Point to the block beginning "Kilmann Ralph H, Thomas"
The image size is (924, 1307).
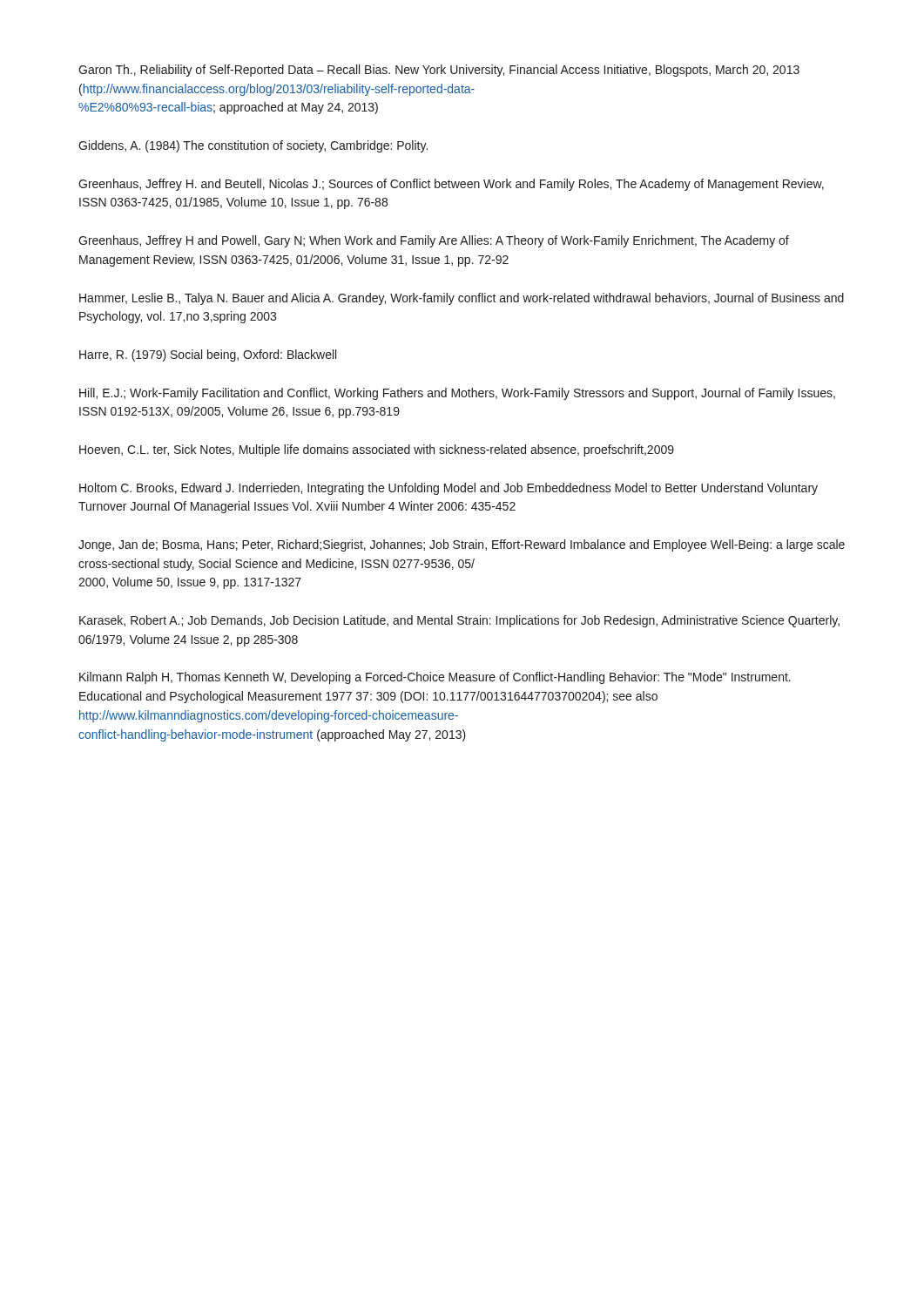click(x=435, y=706)
